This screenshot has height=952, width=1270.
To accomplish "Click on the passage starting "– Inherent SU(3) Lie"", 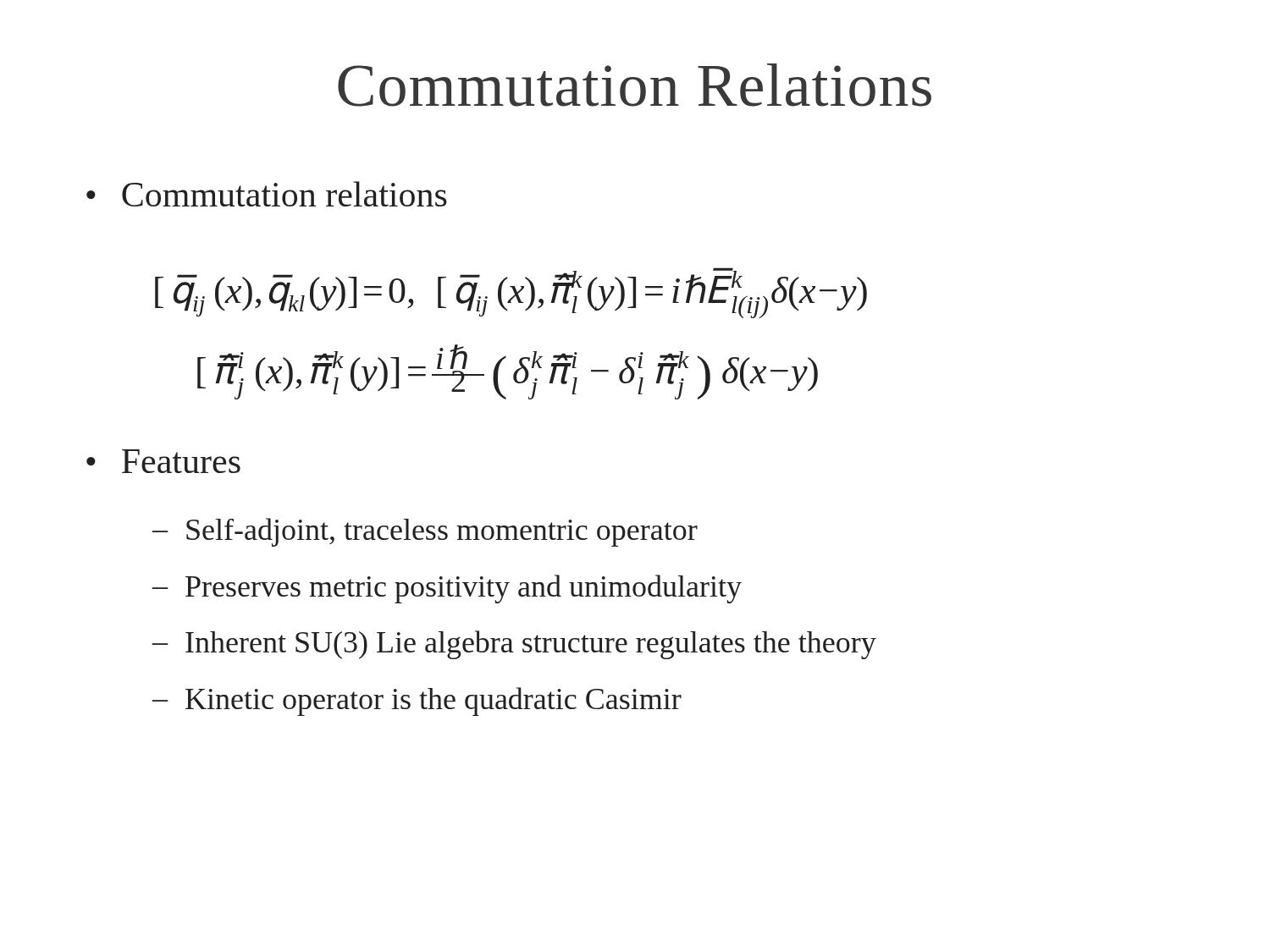I will 514,643.
